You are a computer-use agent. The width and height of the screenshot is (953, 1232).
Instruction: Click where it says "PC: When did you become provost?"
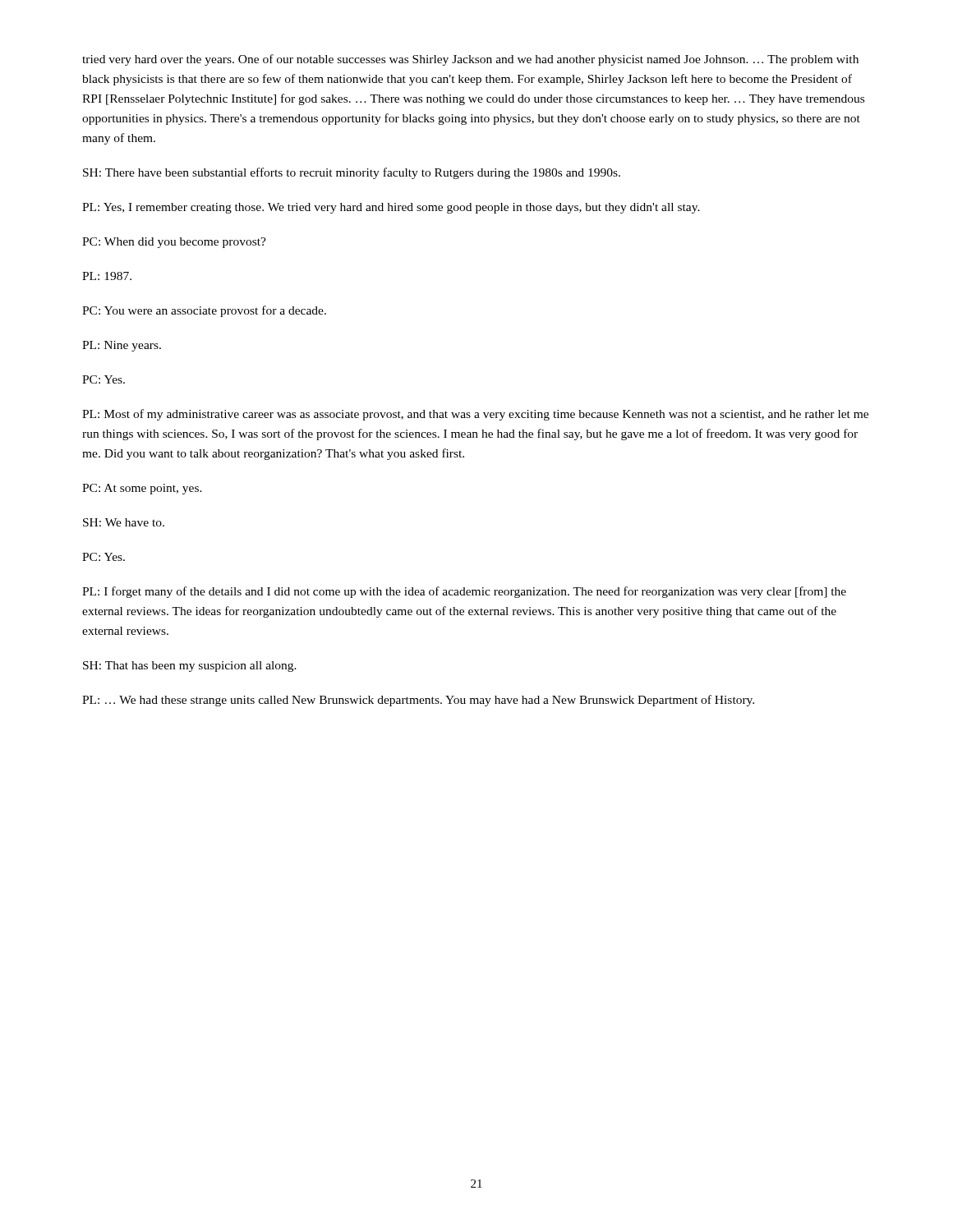tap(174, 241)
